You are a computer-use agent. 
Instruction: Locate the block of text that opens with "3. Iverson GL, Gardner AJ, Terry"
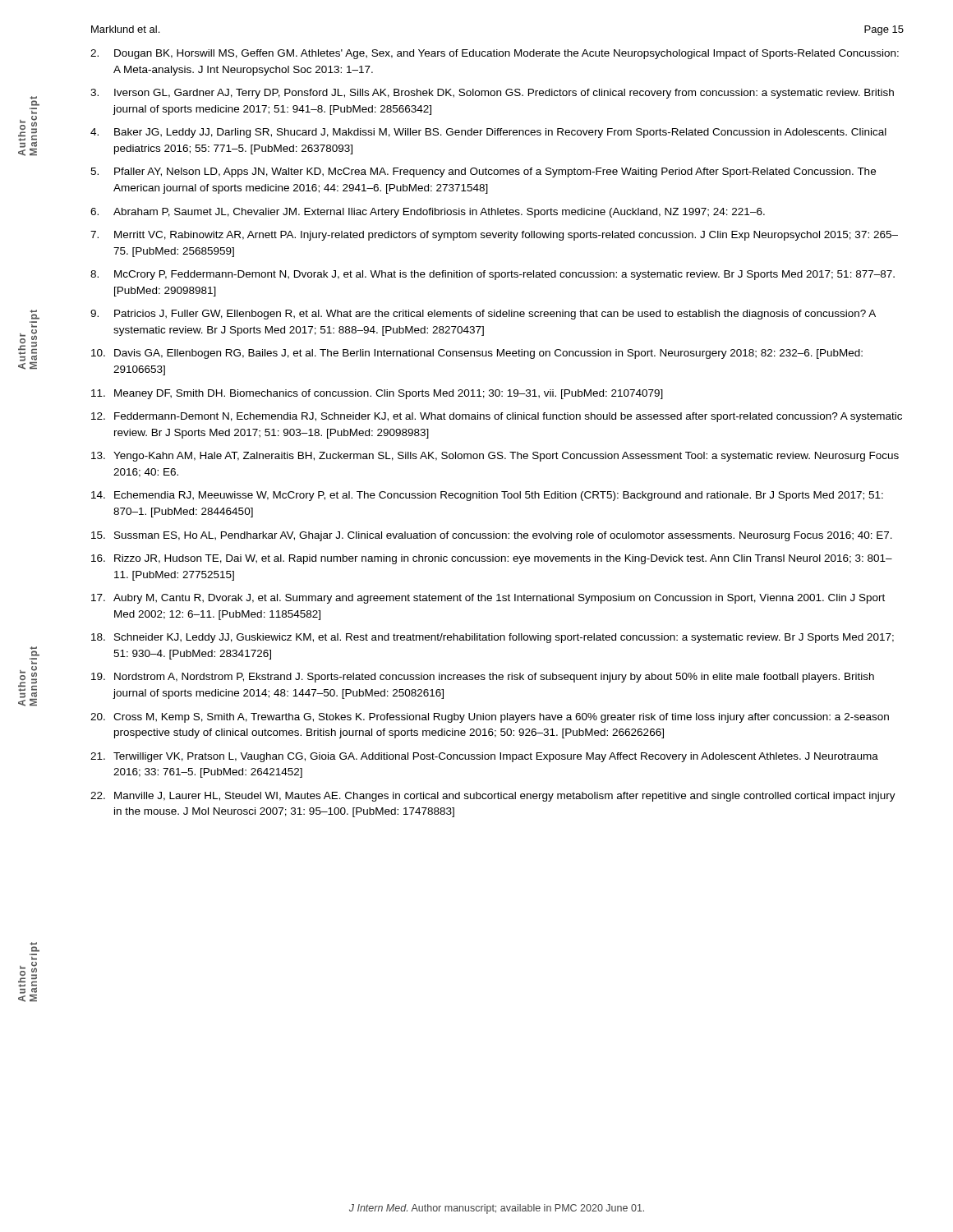point(497,101)
